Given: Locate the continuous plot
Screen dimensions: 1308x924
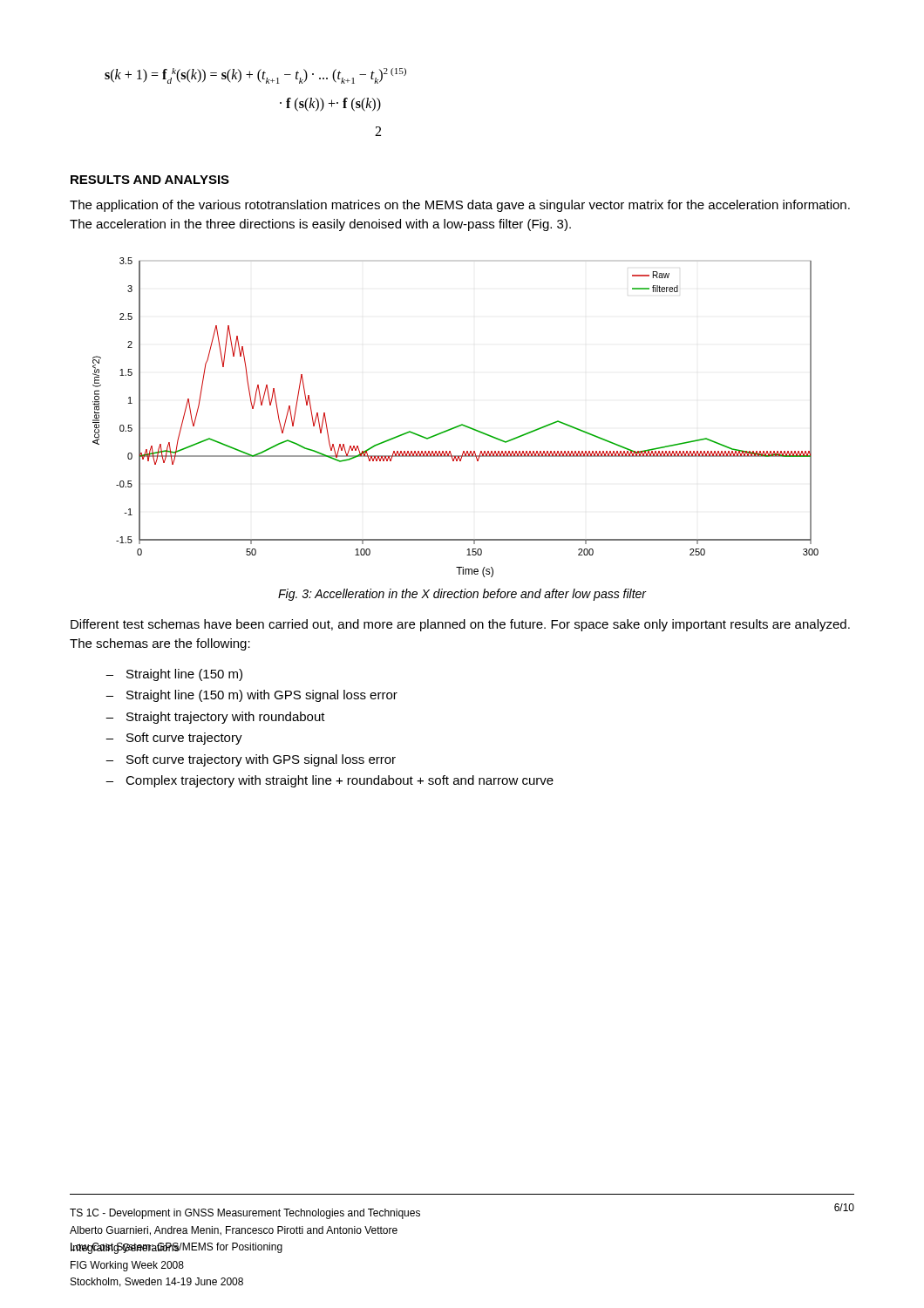Looking at the screenshot, I should point(462,418).
